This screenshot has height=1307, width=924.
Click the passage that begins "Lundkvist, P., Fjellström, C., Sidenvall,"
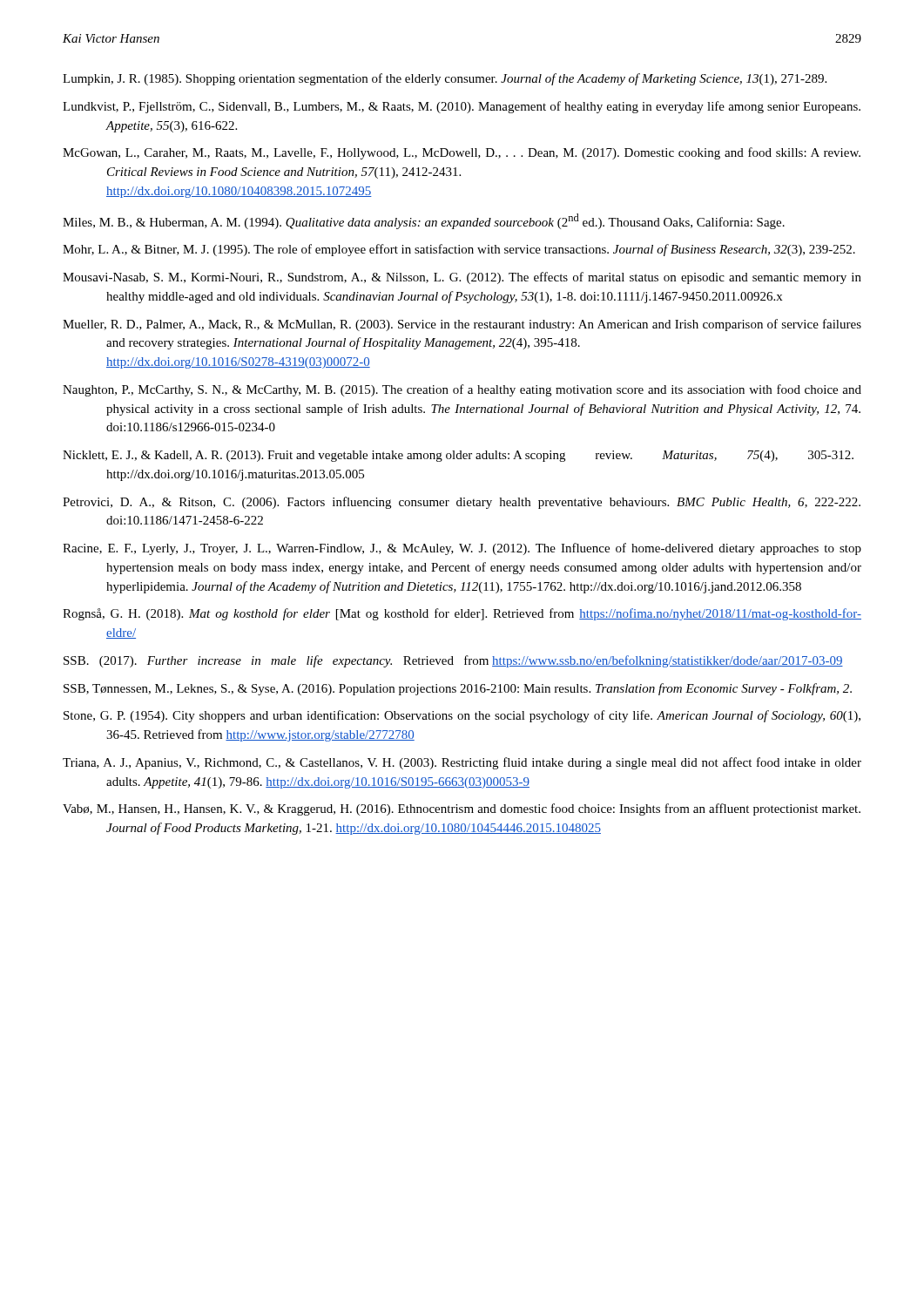(x=462, y=116)
